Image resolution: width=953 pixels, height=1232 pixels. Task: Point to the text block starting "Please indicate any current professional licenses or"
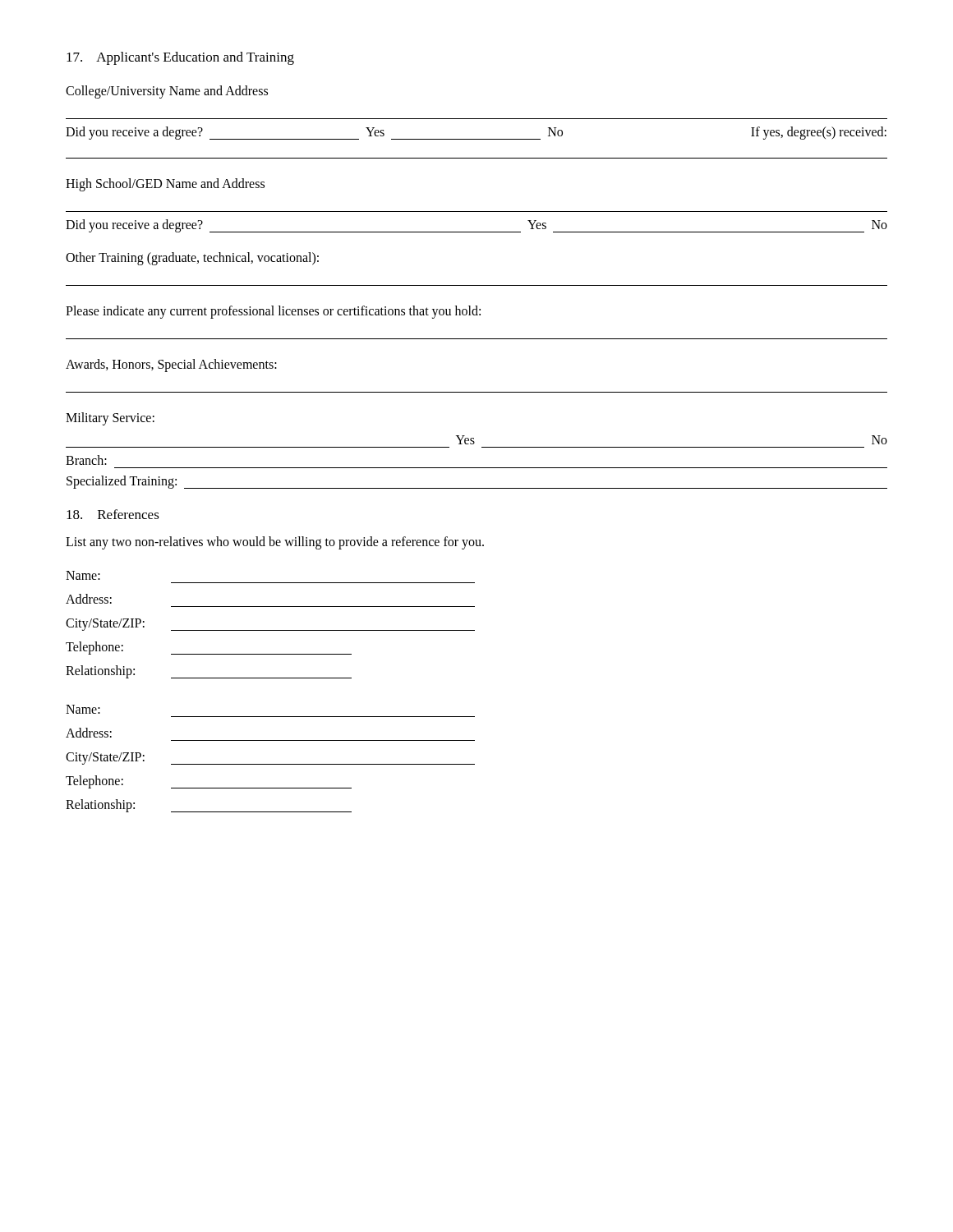pyautogui.click(x=476, y=322)
